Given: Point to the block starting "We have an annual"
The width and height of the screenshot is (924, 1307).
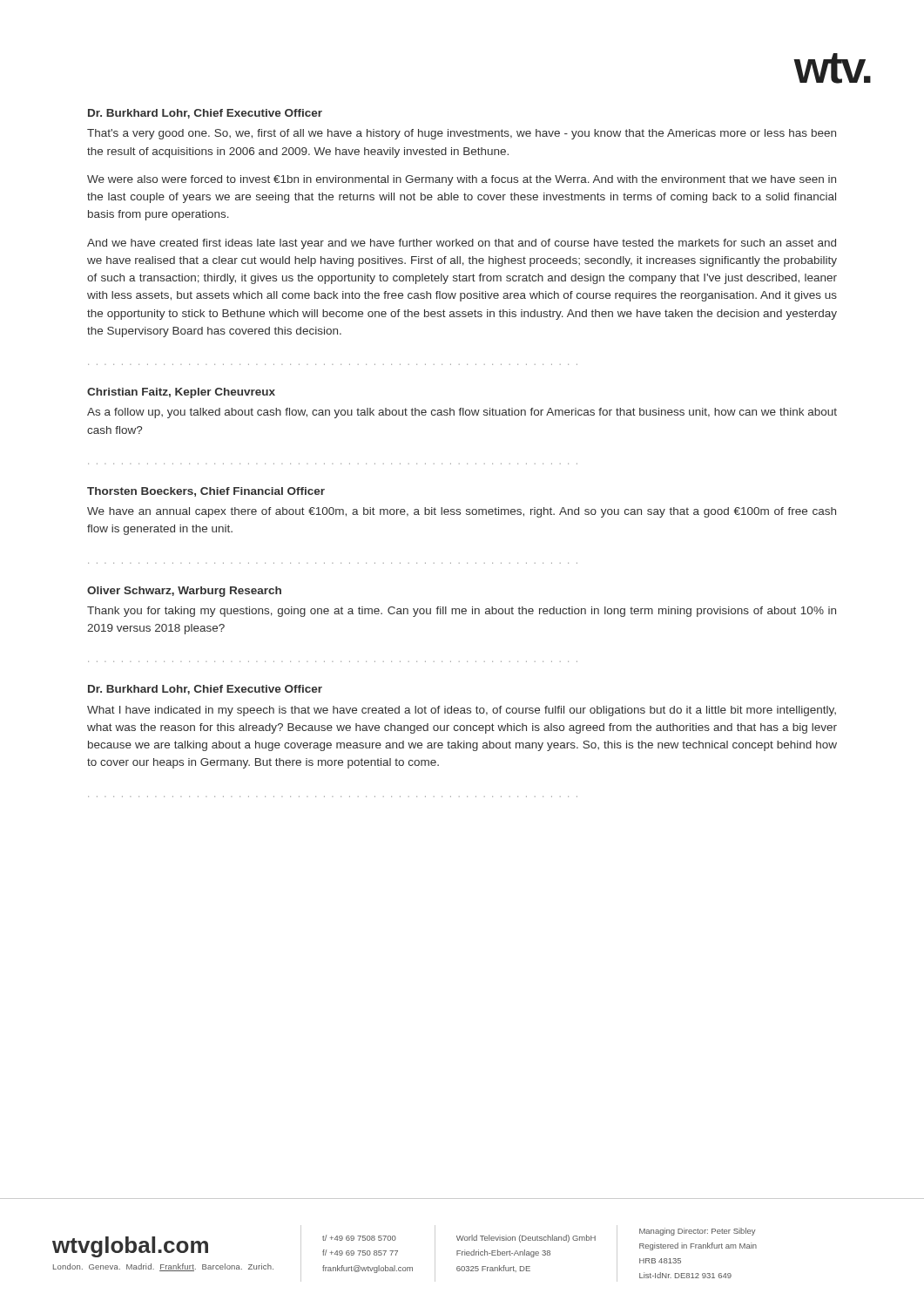Looking at the screenshot, I should click(462, 520).
